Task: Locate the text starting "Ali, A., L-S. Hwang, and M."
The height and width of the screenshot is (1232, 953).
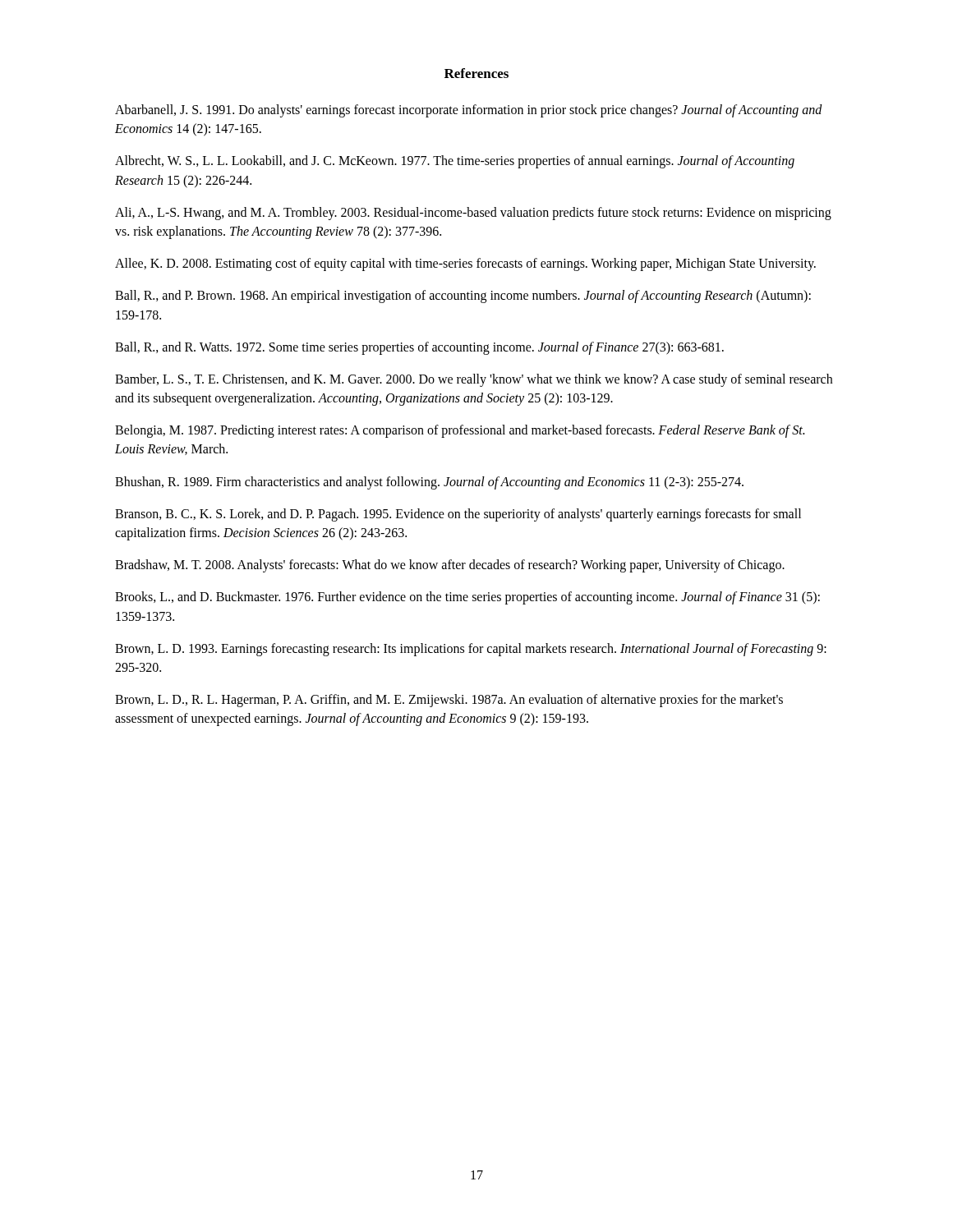Action: 473,222
